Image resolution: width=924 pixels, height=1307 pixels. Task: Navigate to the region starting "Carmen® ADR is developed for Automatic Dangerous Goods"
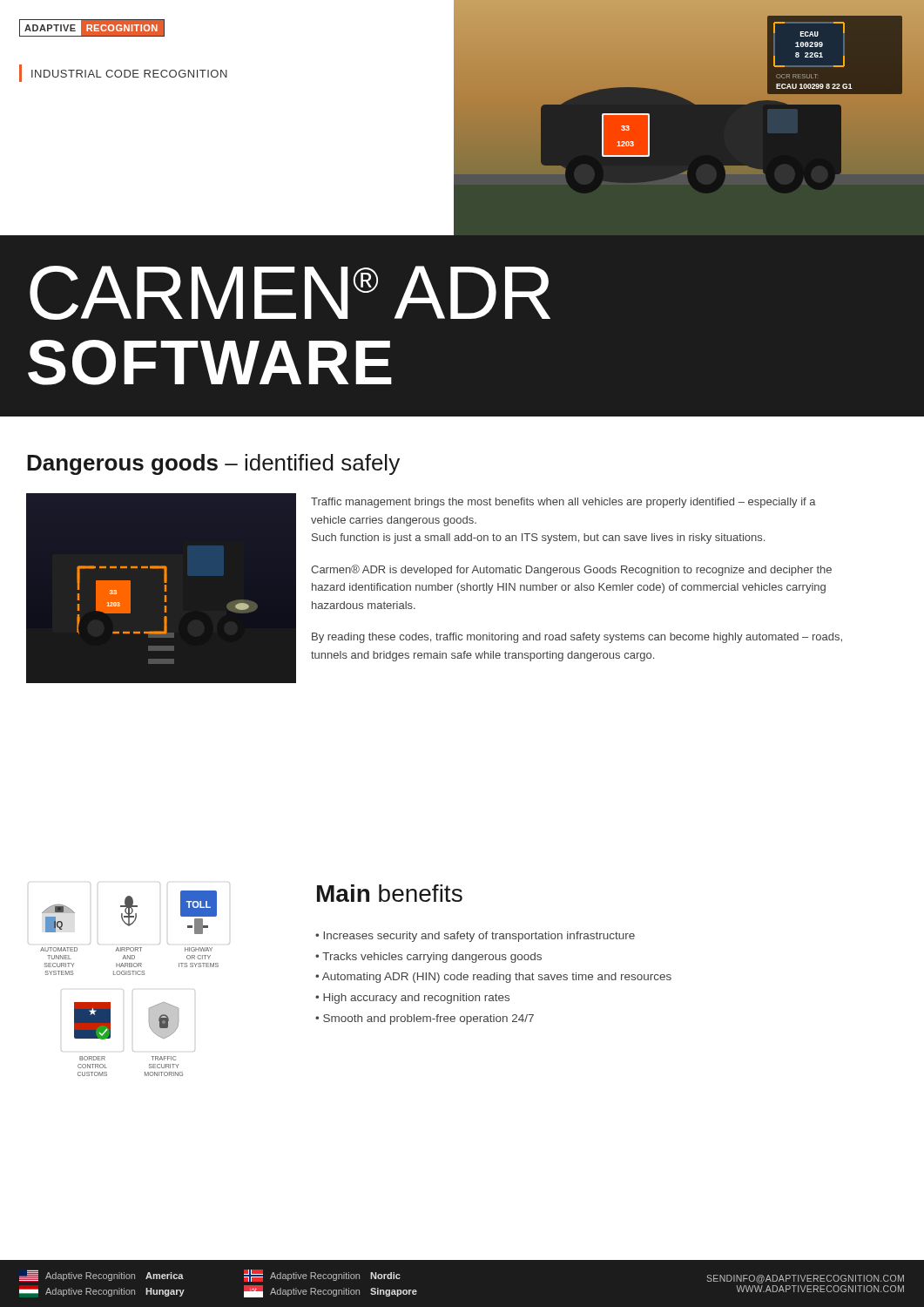tap(572, 587)
